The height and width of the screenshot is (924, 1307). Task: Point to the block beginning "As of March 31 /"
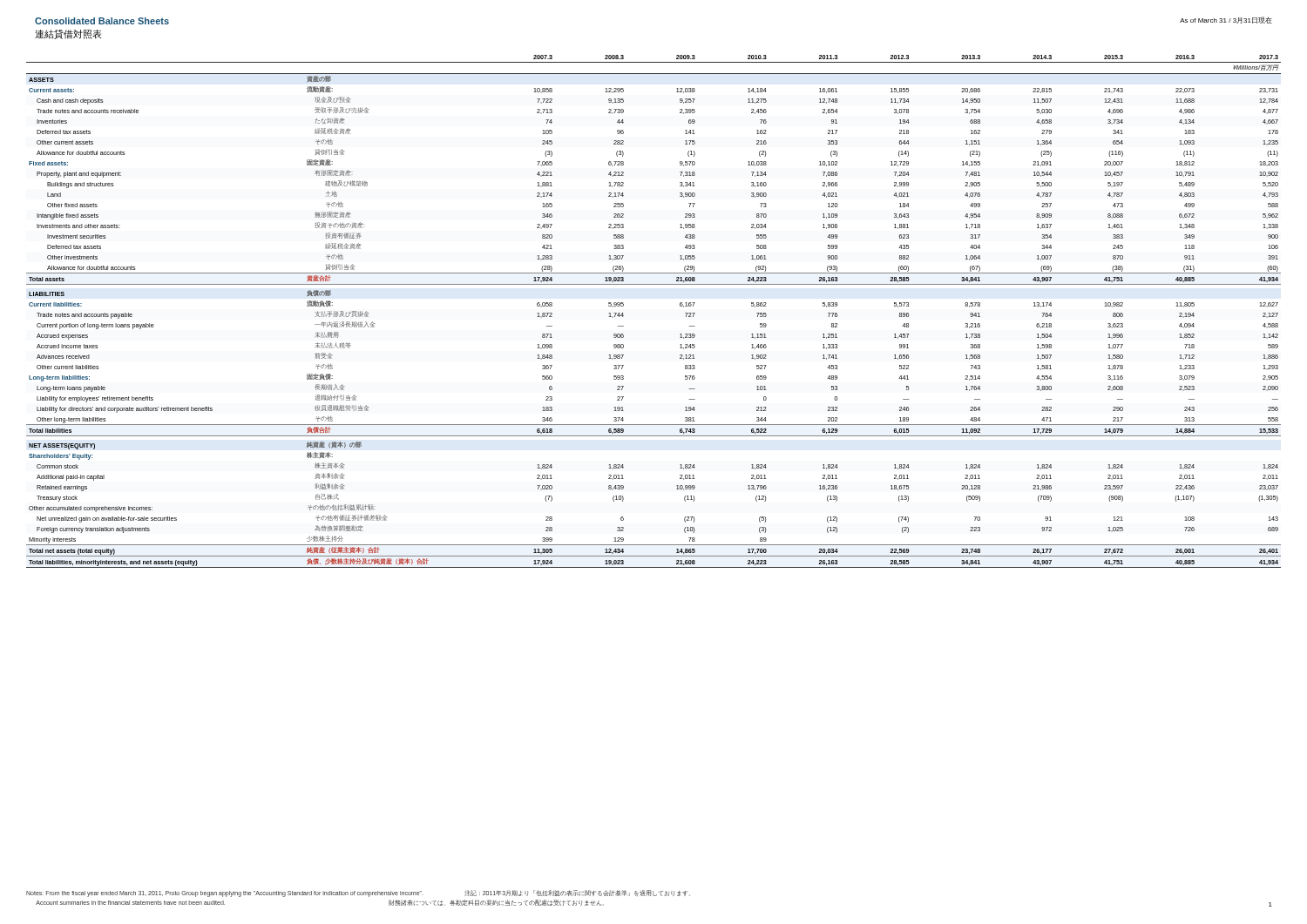pyautogui.click(x=1226, y=20)
